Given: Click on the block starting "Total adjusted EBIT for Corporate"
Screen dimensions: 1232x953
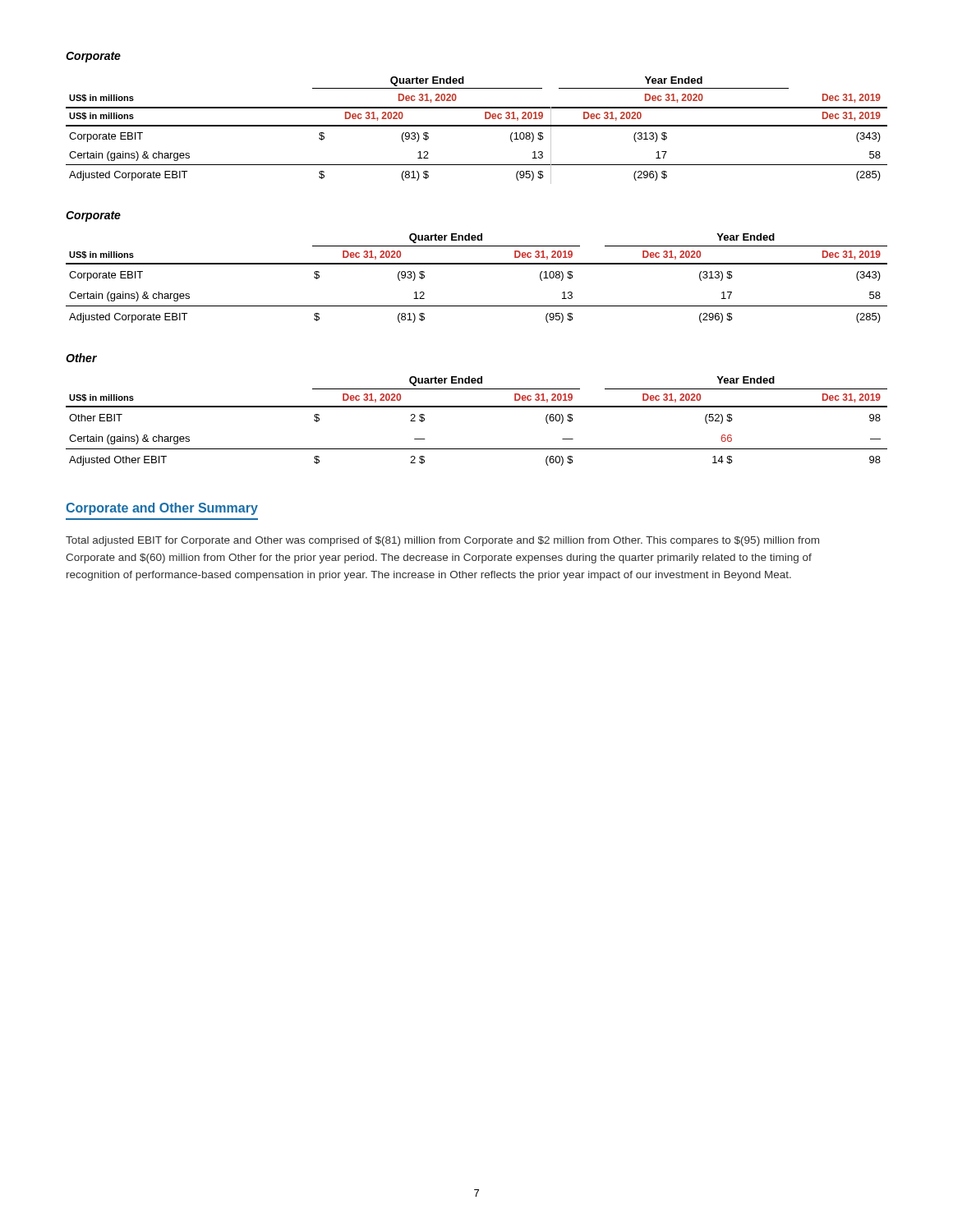Looking at the screenshot, I should click(x=443, y=557).
